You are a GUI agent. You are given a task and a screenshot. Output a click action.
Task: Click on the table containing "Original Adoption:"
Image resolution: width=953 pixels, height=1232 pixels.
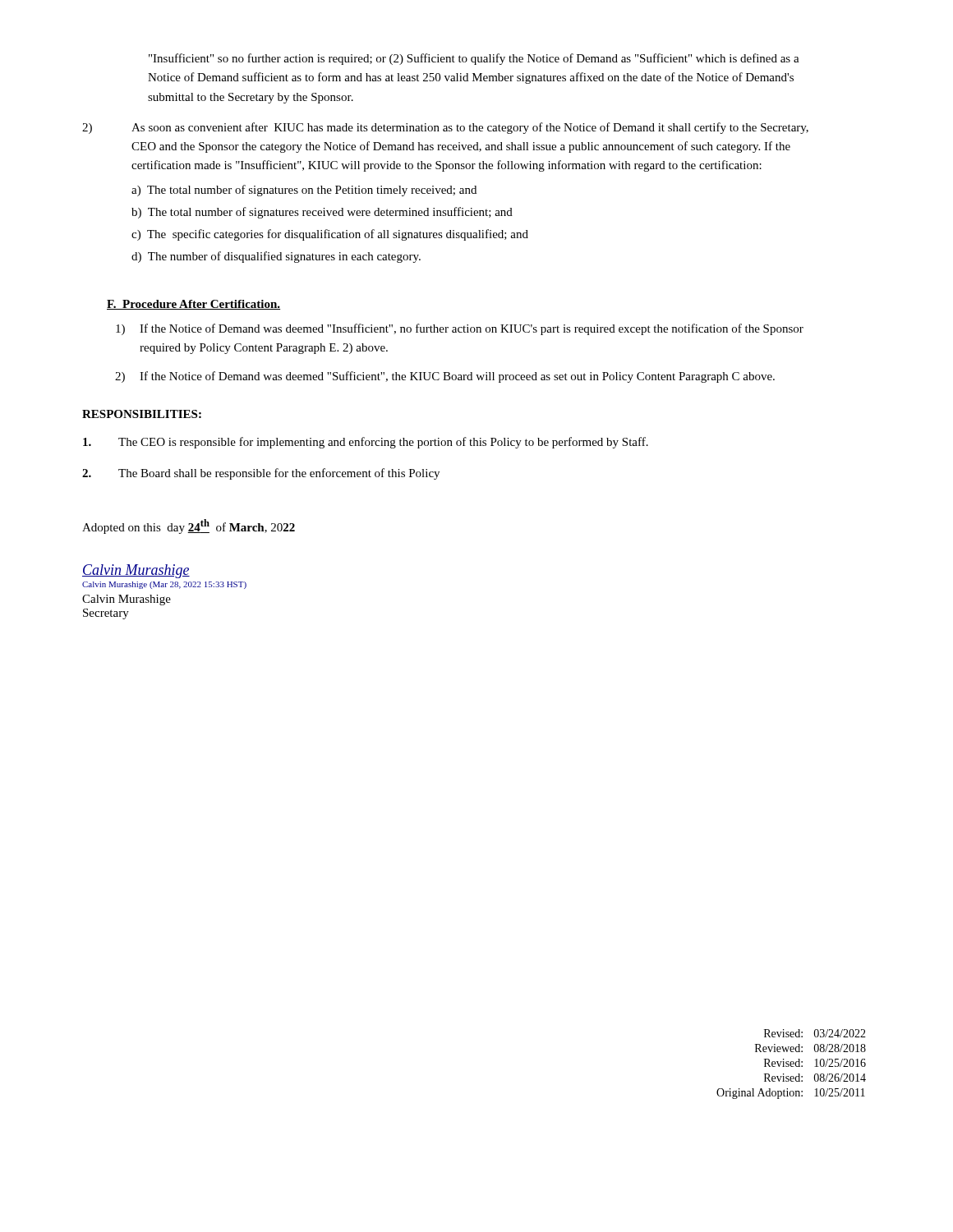(x=791, y=1064)
